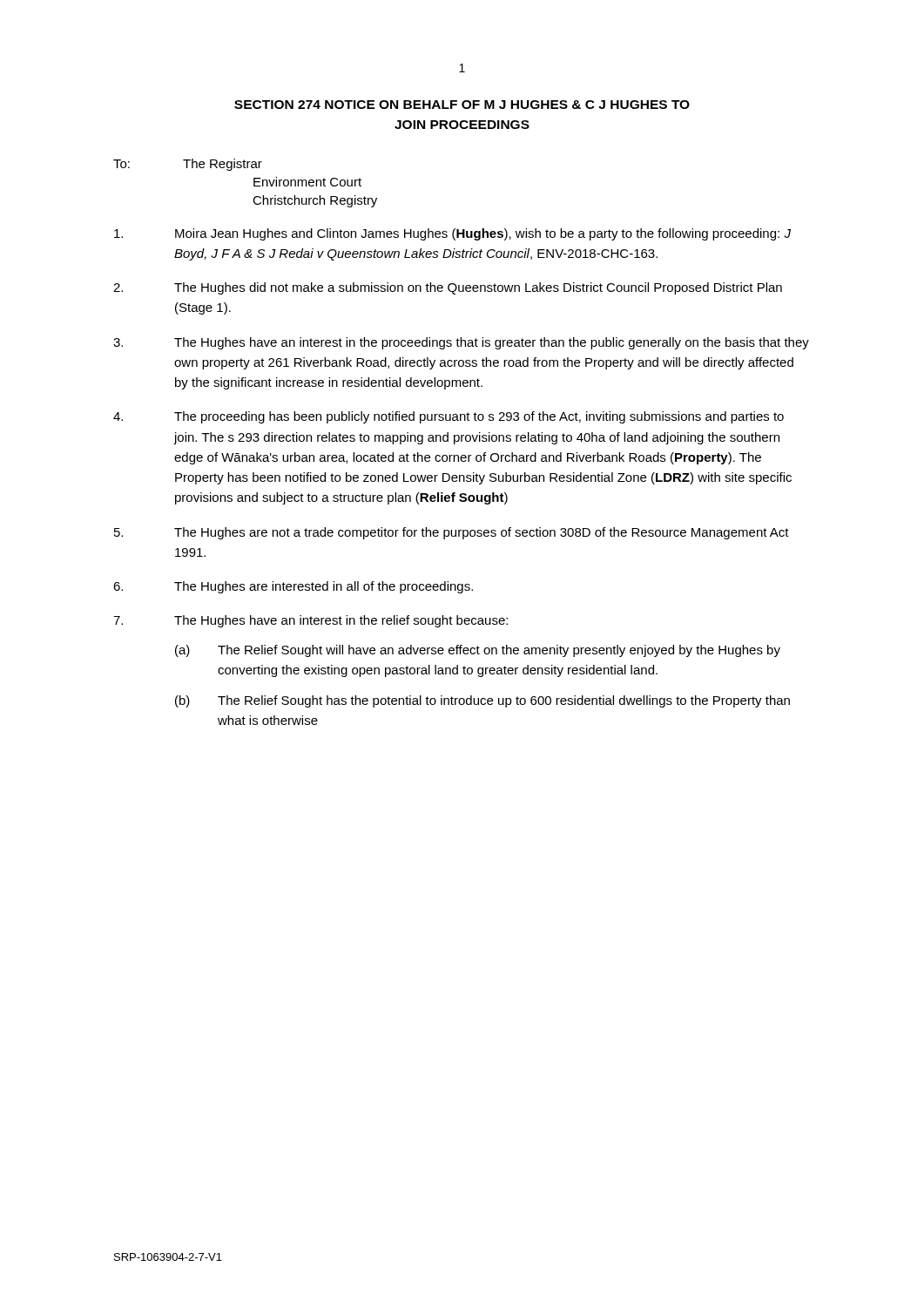Find the block on this page that starts "(a) The Relief Sought will have an adverse"
Viewport: 924px width, 1307px height.
pyautogui.click(x=492, y=659)
